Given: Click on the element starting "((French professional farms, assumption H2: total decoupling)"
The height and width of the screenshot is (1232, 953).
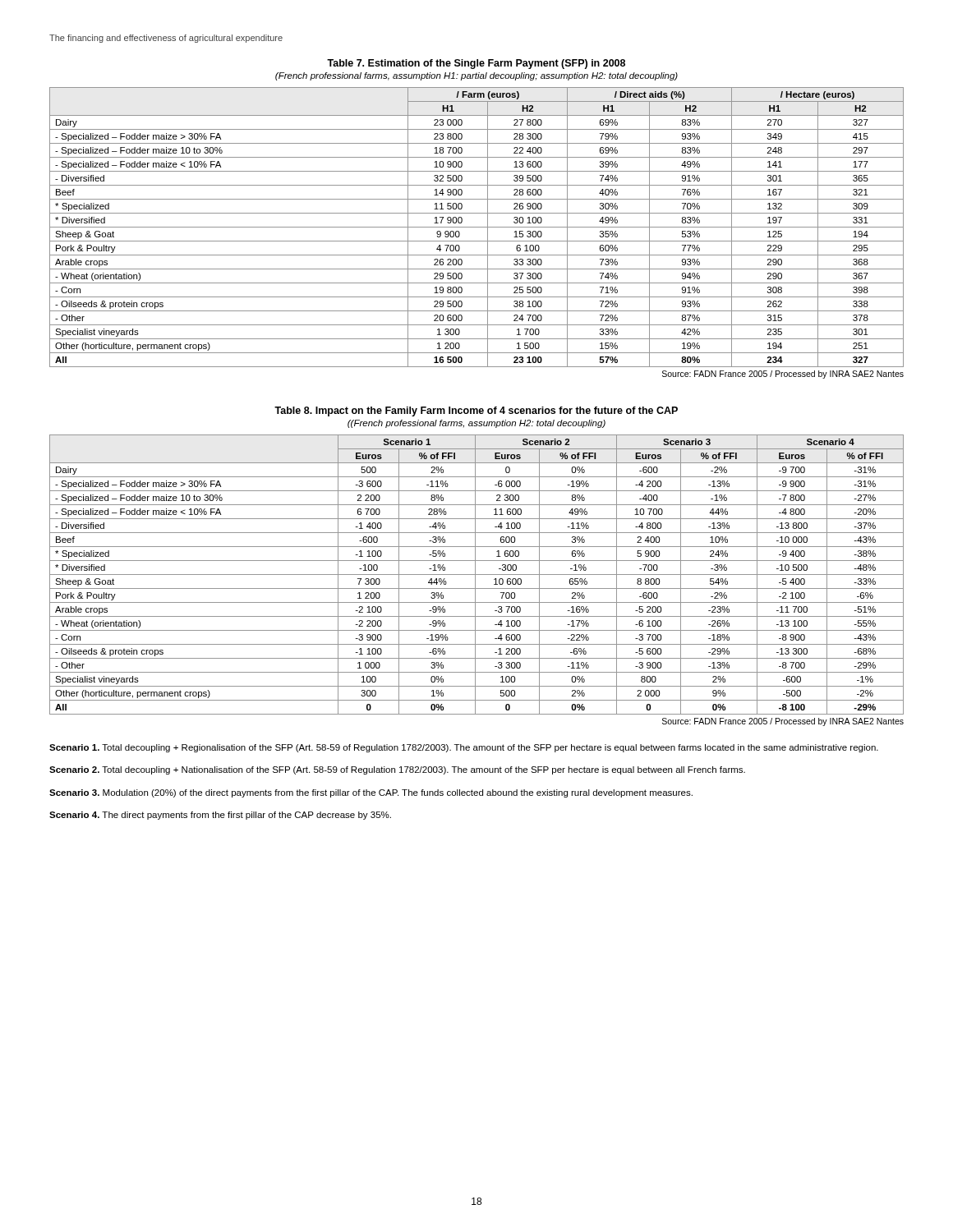Looking at the screenshot, I should (x=476, y=423).
